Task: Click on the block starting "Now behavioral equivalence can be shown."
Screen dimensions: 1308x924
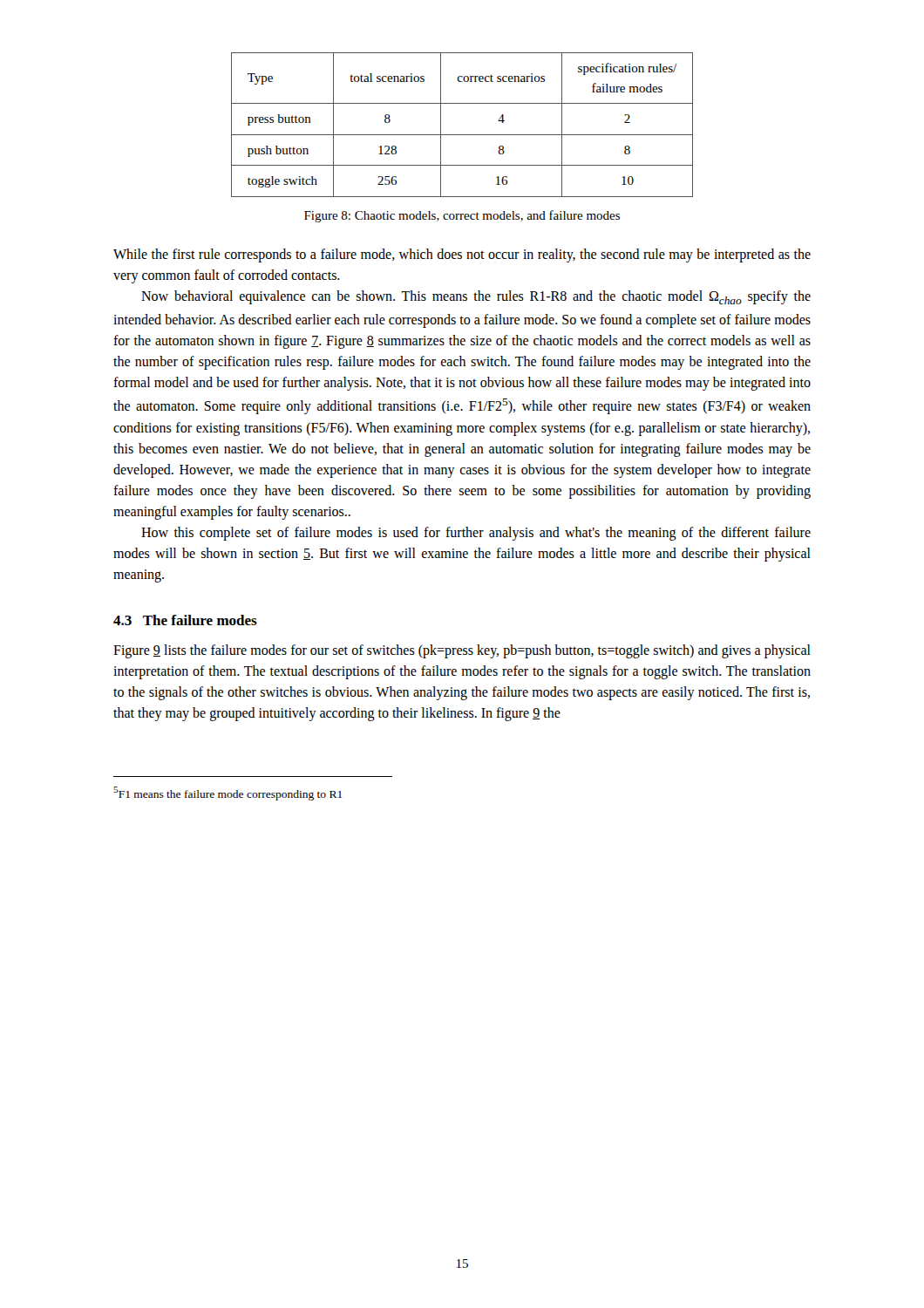Action: [x=462, y=404]
